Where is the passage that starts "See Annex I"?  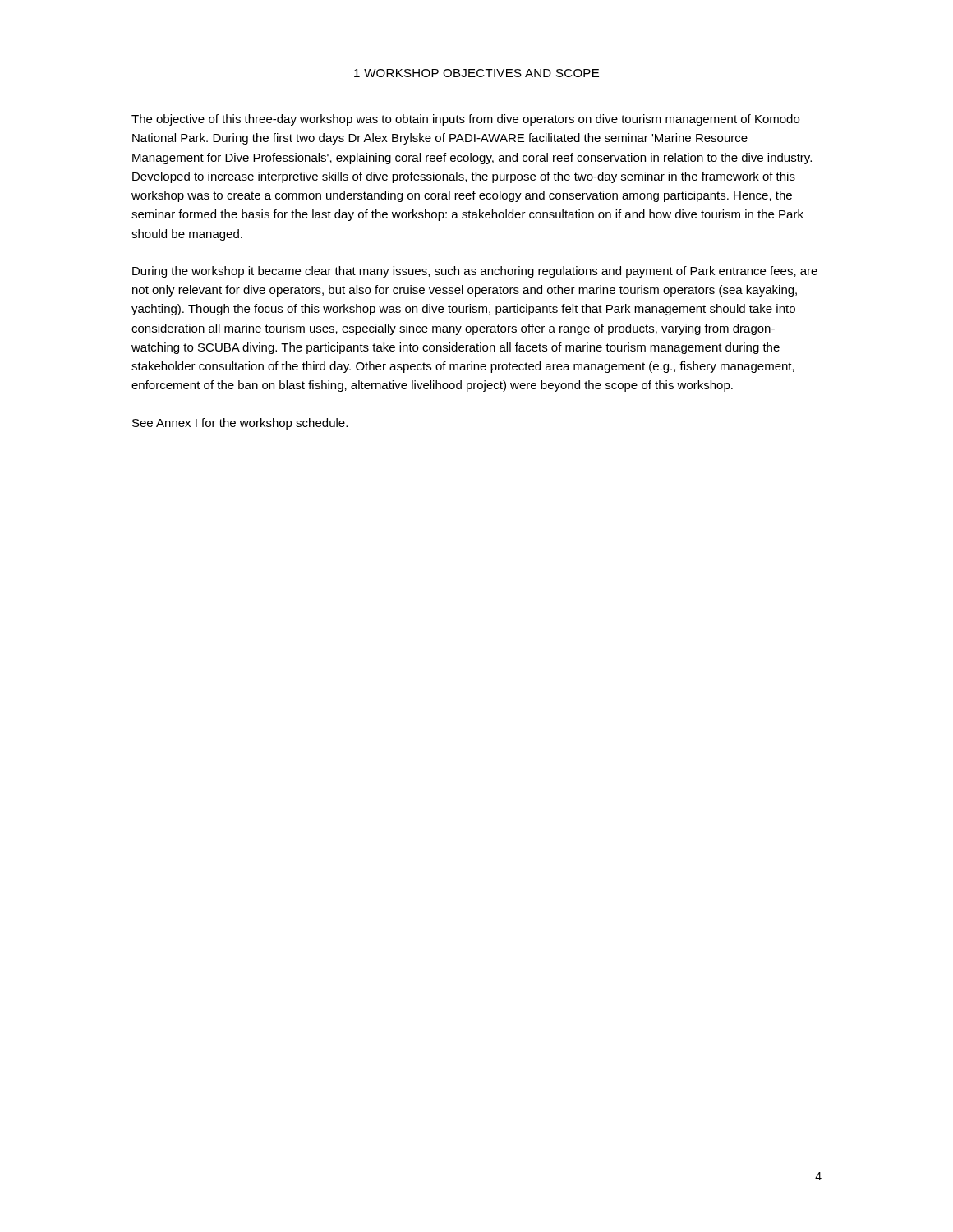240,422
